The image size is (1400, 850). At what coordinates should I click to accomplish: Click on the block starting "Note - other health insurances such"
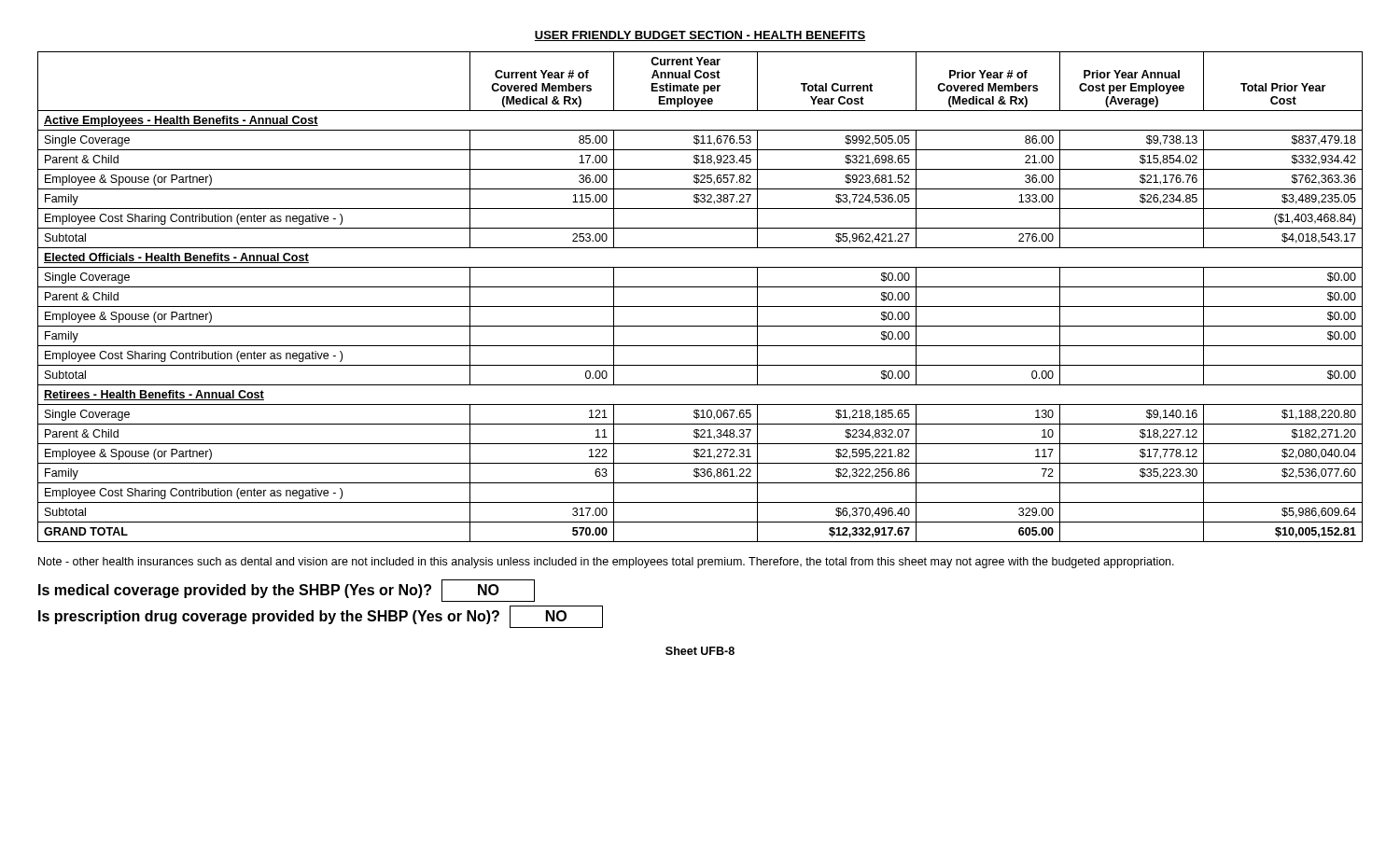(x=606, y=562)
